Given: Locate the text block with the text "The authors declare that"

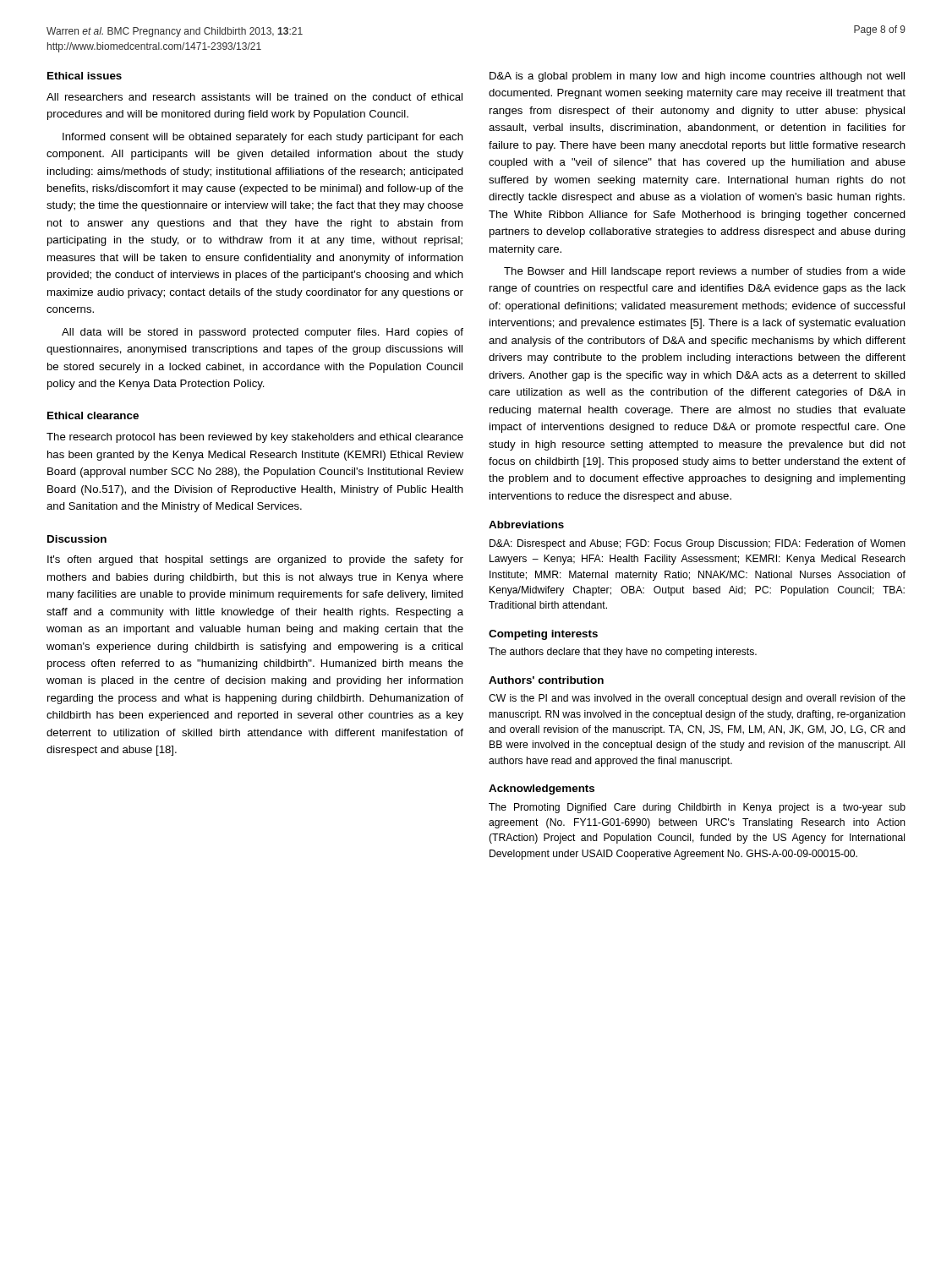Looking at the screenshot, I should pyautogui.click(x=623, y=652).
